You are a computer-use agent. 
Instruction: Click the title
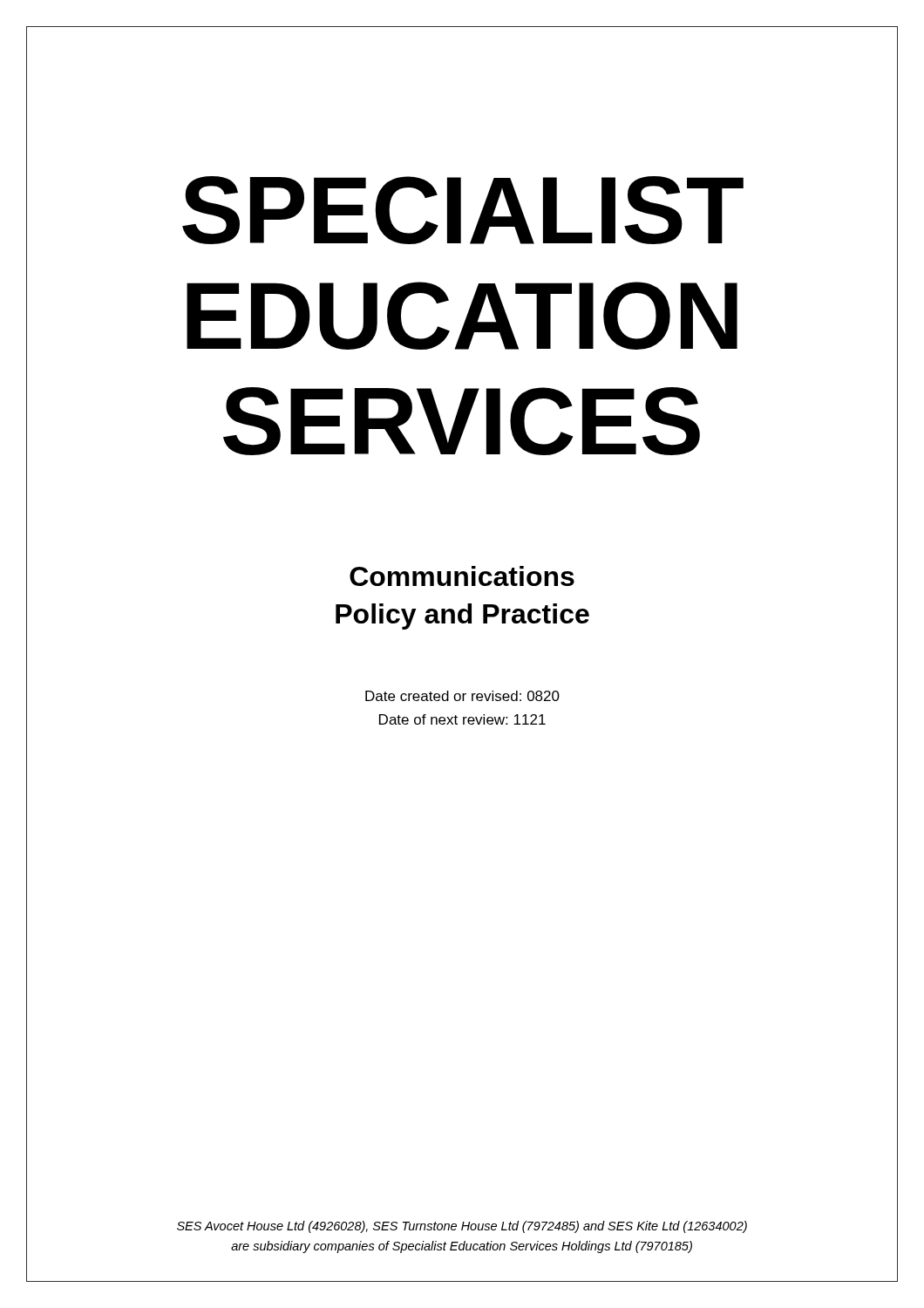click(462, 315)
